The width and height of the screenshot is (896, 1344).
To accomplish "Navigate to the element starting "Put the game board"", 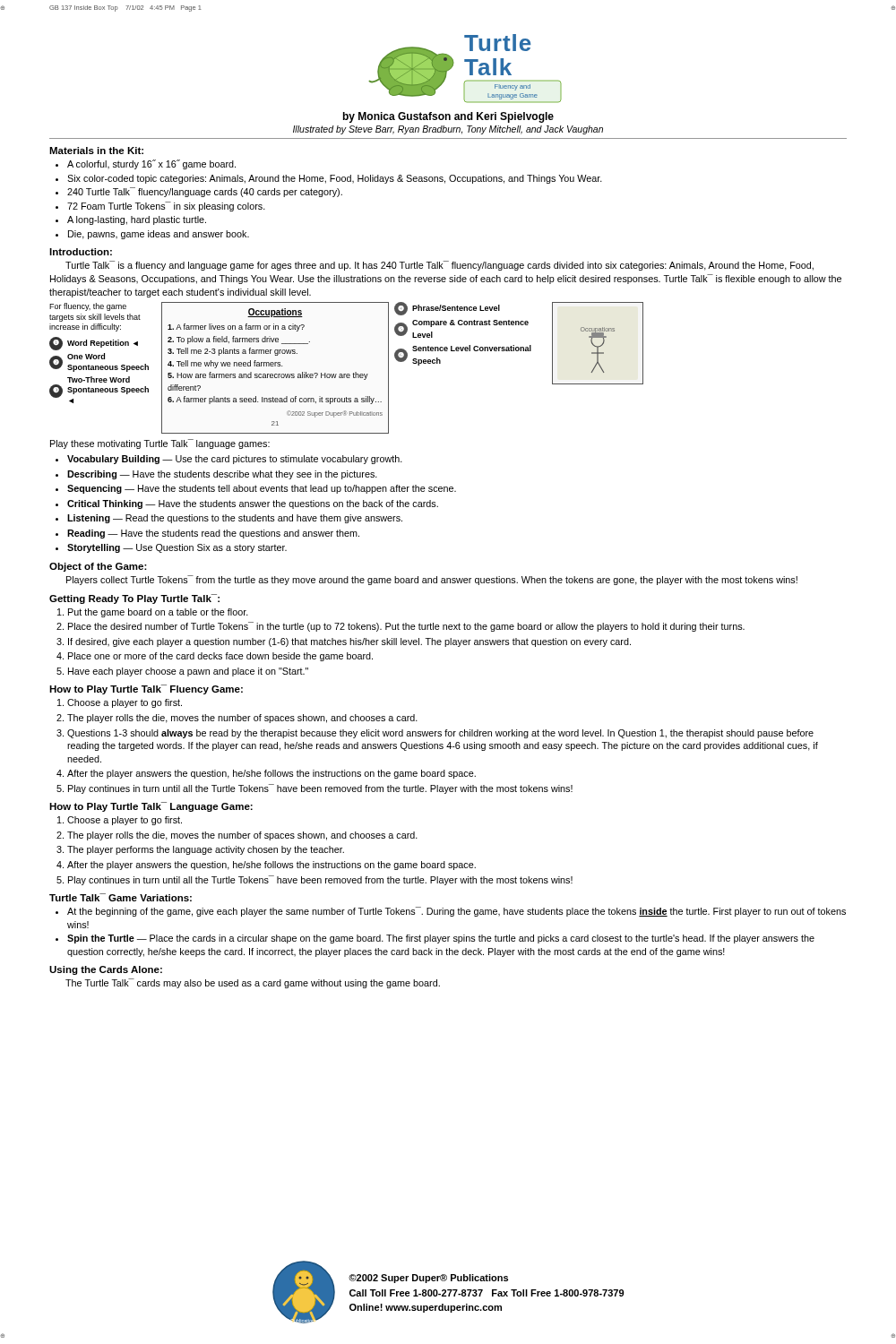I will 158,612.
